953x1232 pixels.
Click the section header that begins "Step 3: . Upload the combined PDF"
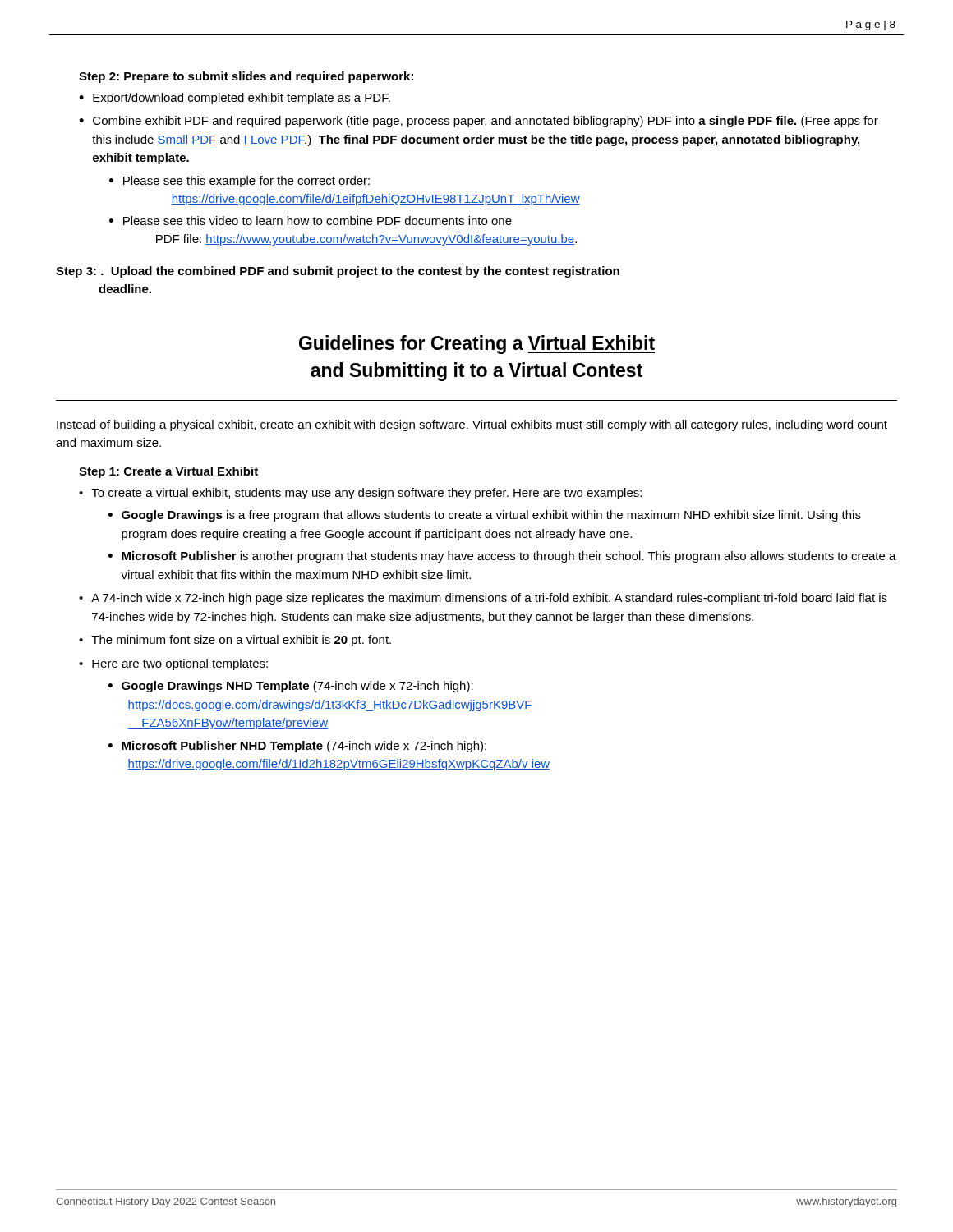point(338,280)
